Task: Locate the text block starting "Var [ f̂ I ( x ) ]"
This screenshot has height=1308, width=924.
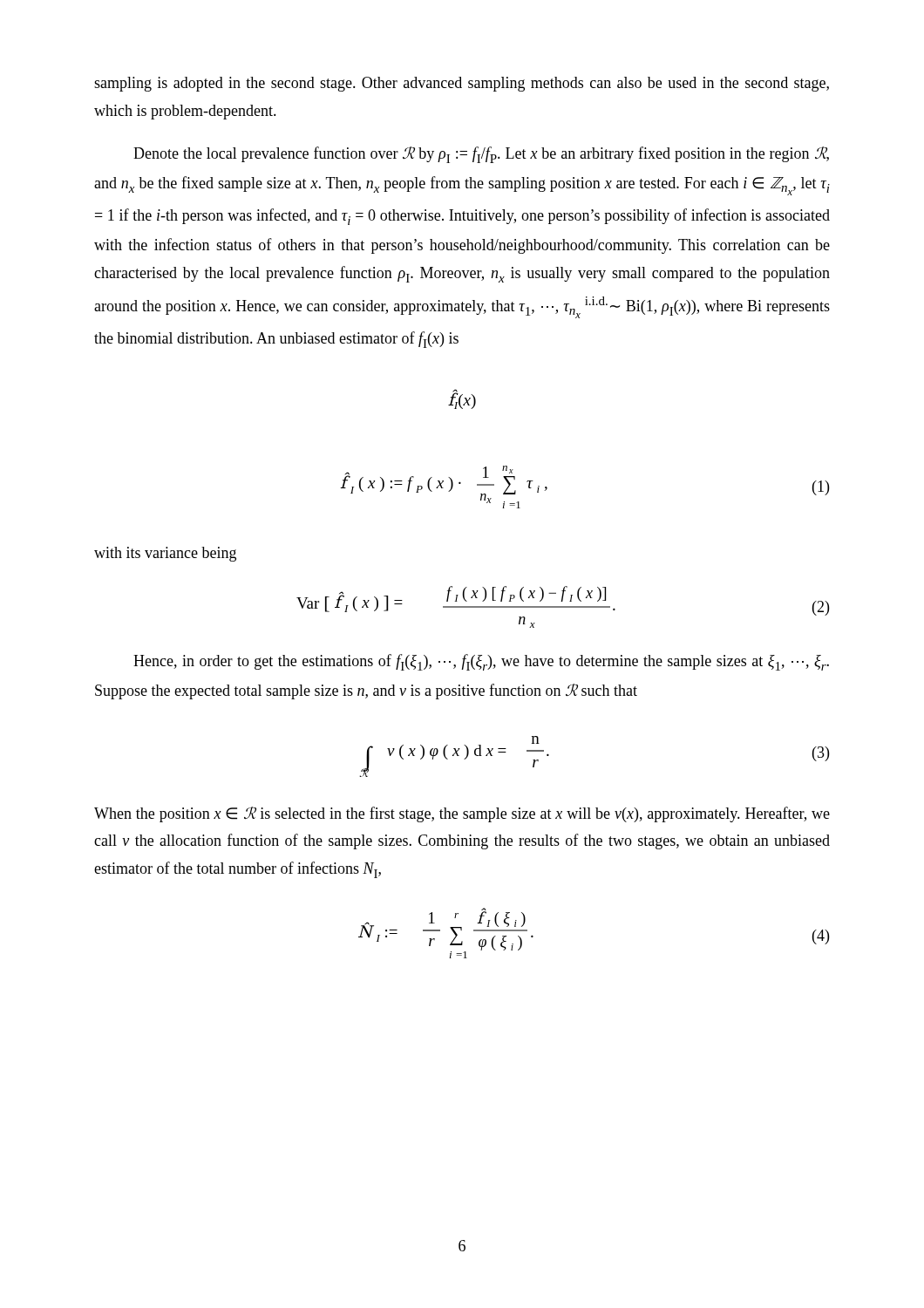Action: [462, 608]
